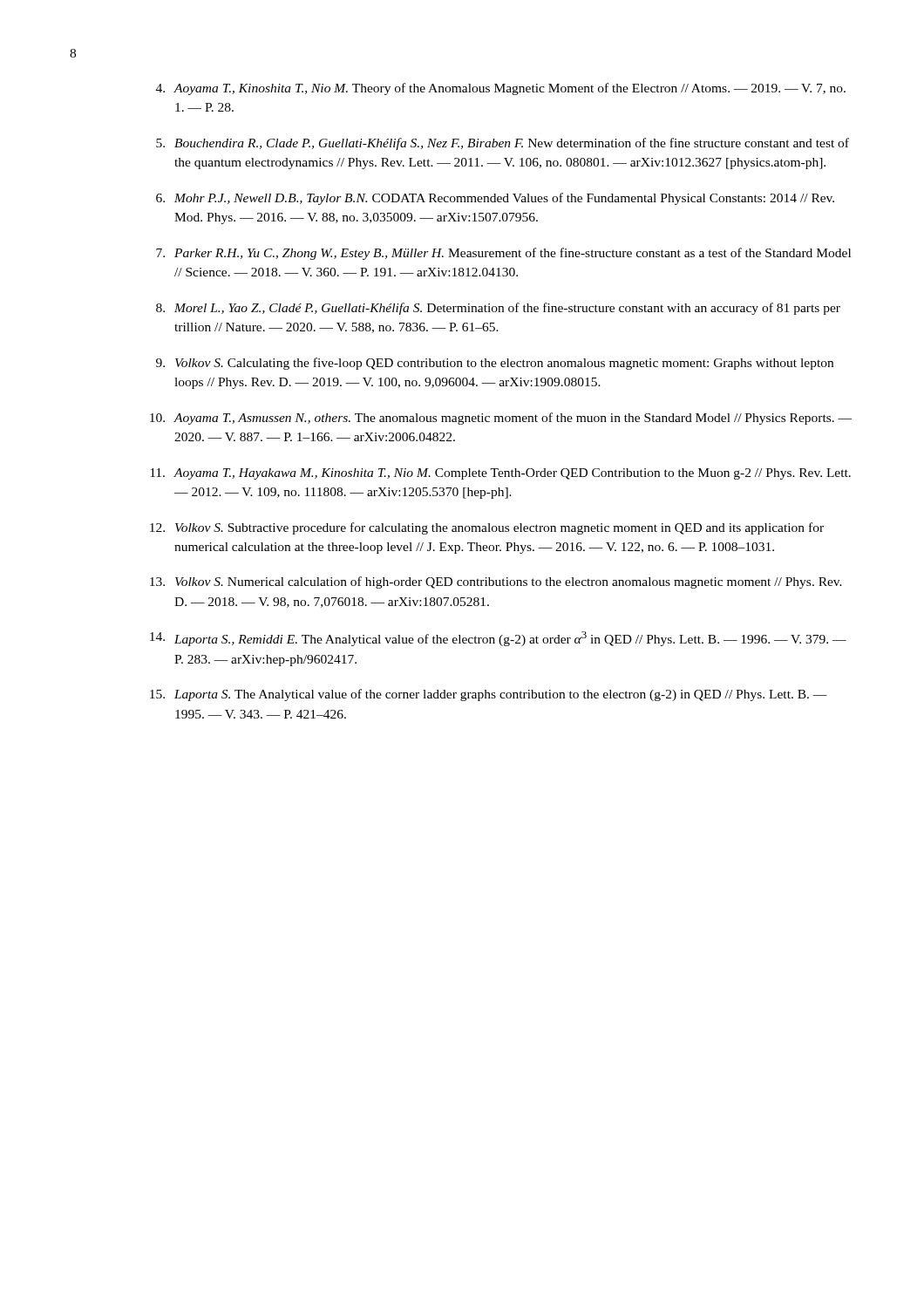The height and width of the screenshot is (1308, 924).
Task: Locate the element starting "7. Parker R.H., Yu C., Zhong"
Action: (492, 263)
